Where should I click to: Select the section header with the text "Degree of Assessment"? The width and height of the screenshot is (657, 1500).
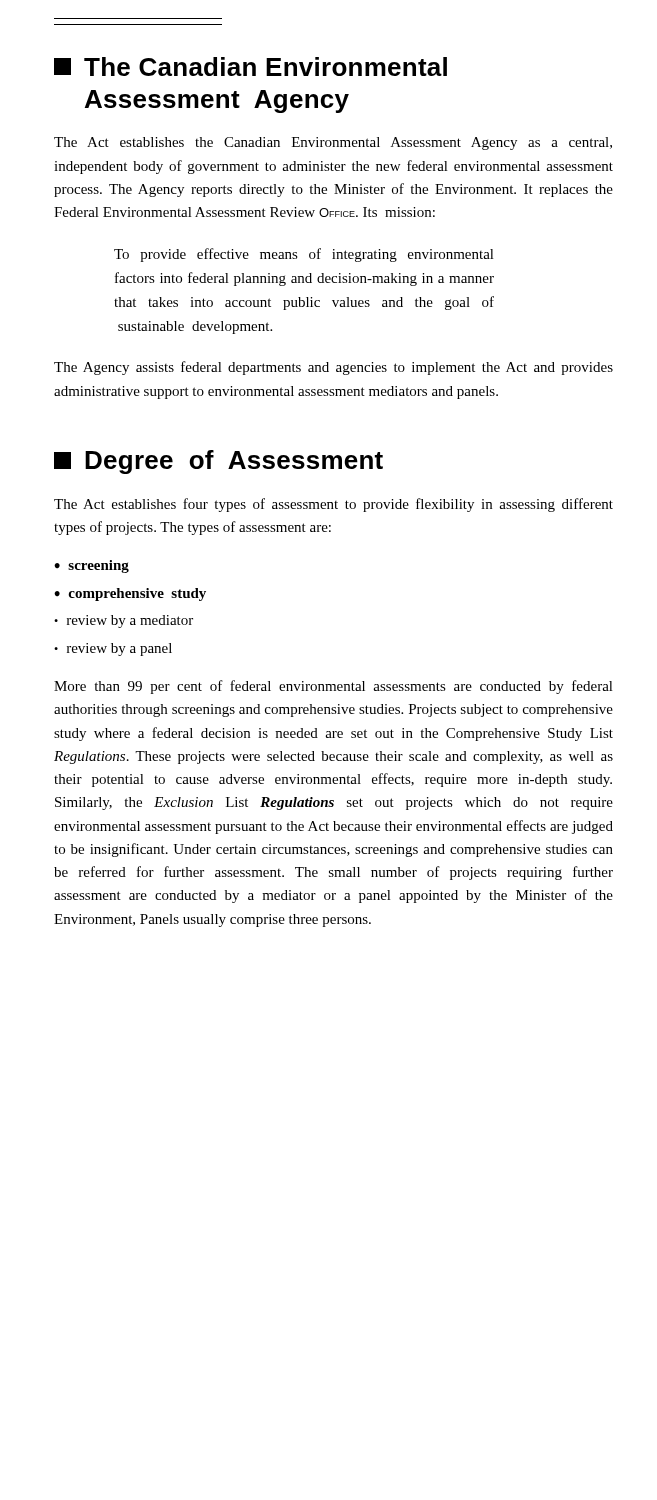[x=219, y=461]
